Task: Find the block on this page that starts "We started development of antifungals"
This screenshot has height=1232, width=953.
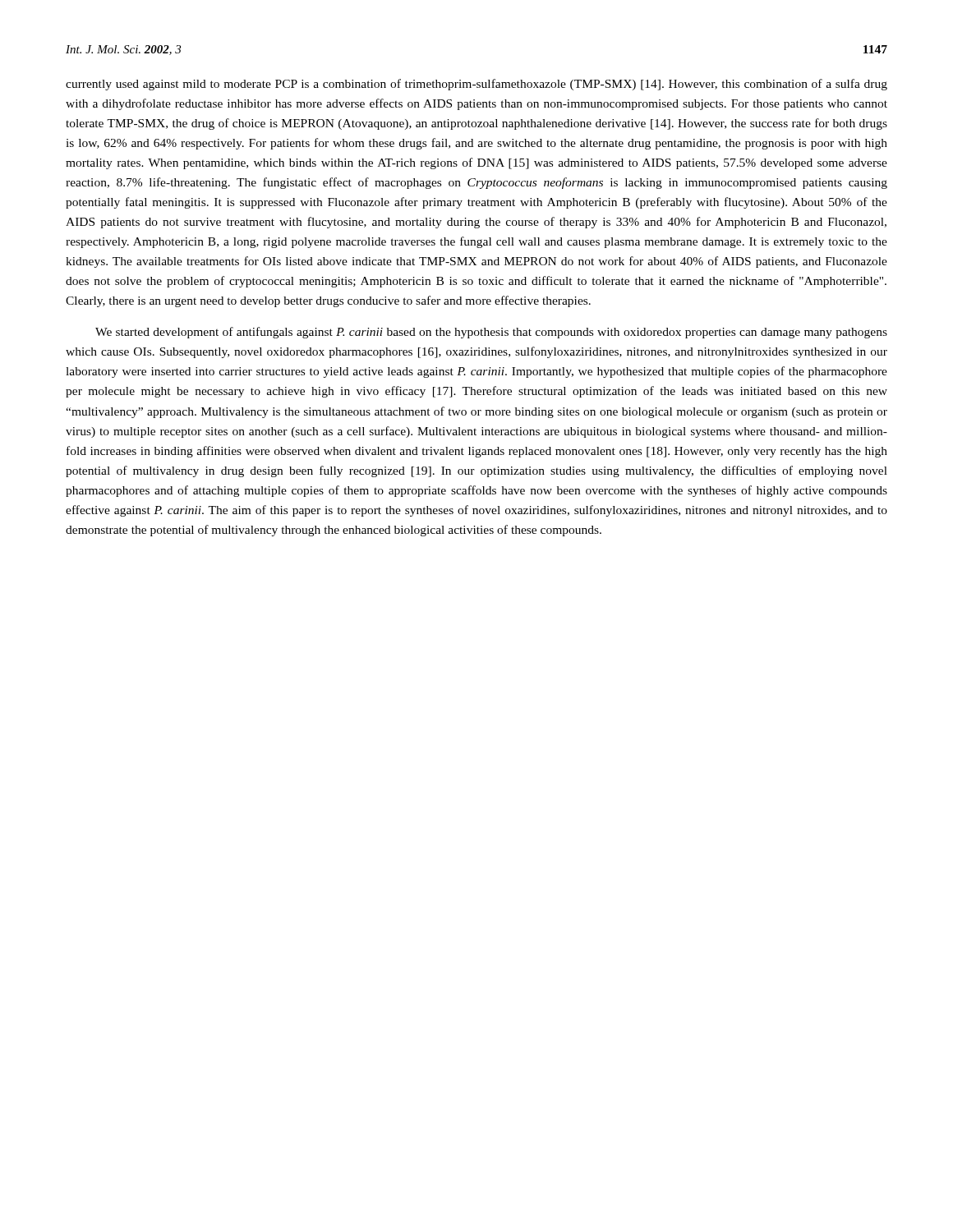Action: (476, 431)
